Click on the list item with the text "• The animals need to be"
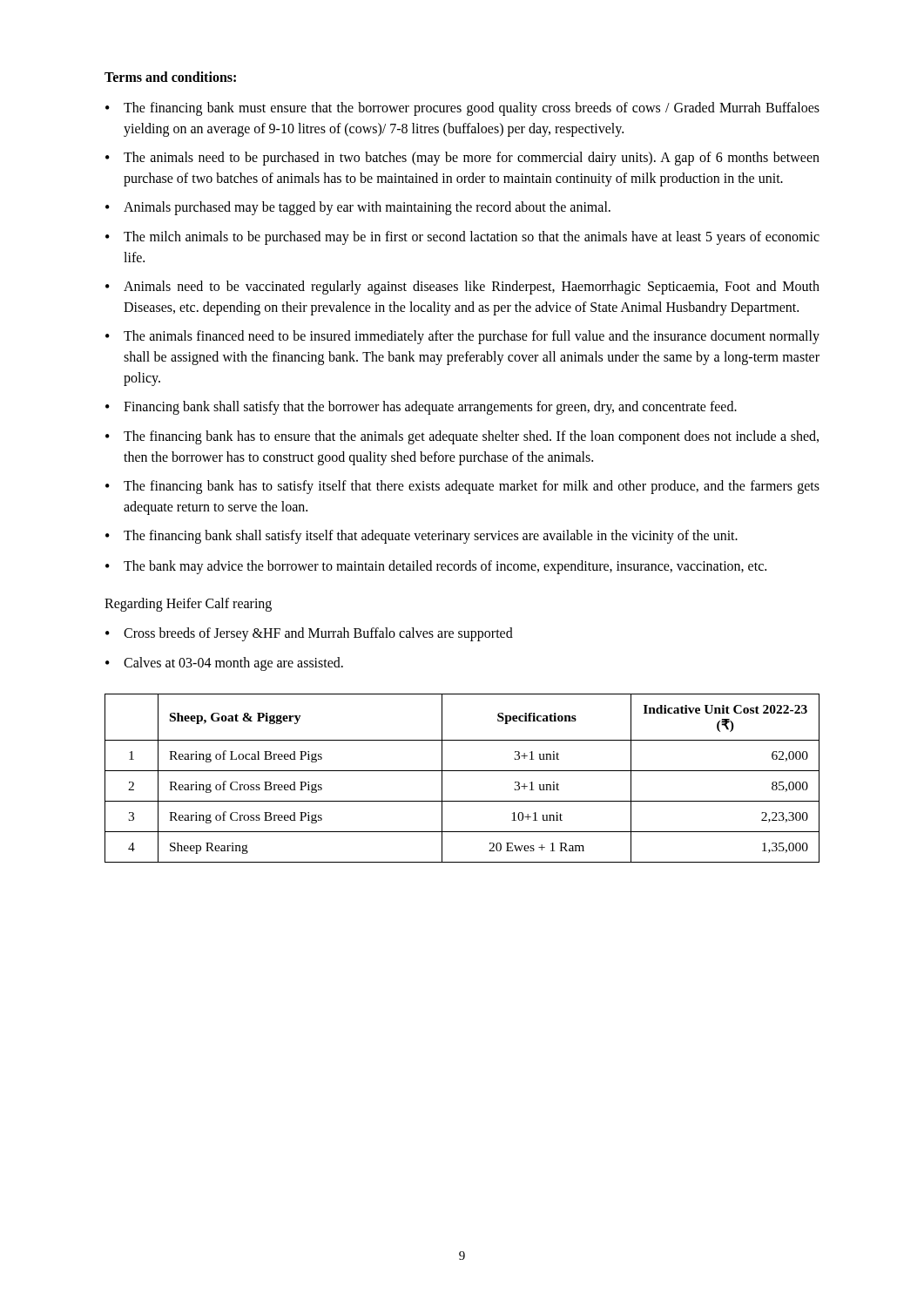 tap(462, 168)
